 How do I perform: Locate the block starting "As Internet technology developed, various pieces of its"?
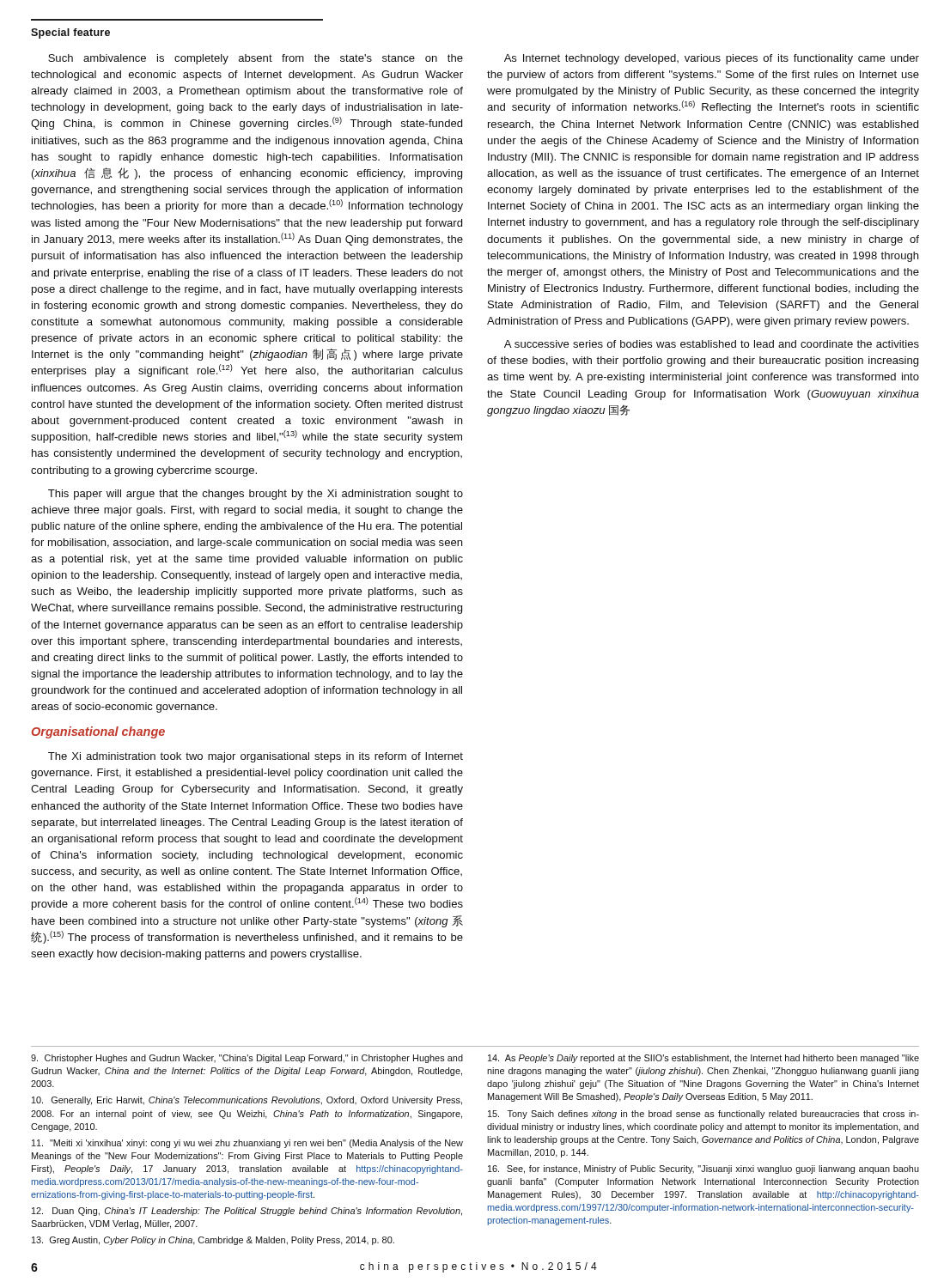703,234
